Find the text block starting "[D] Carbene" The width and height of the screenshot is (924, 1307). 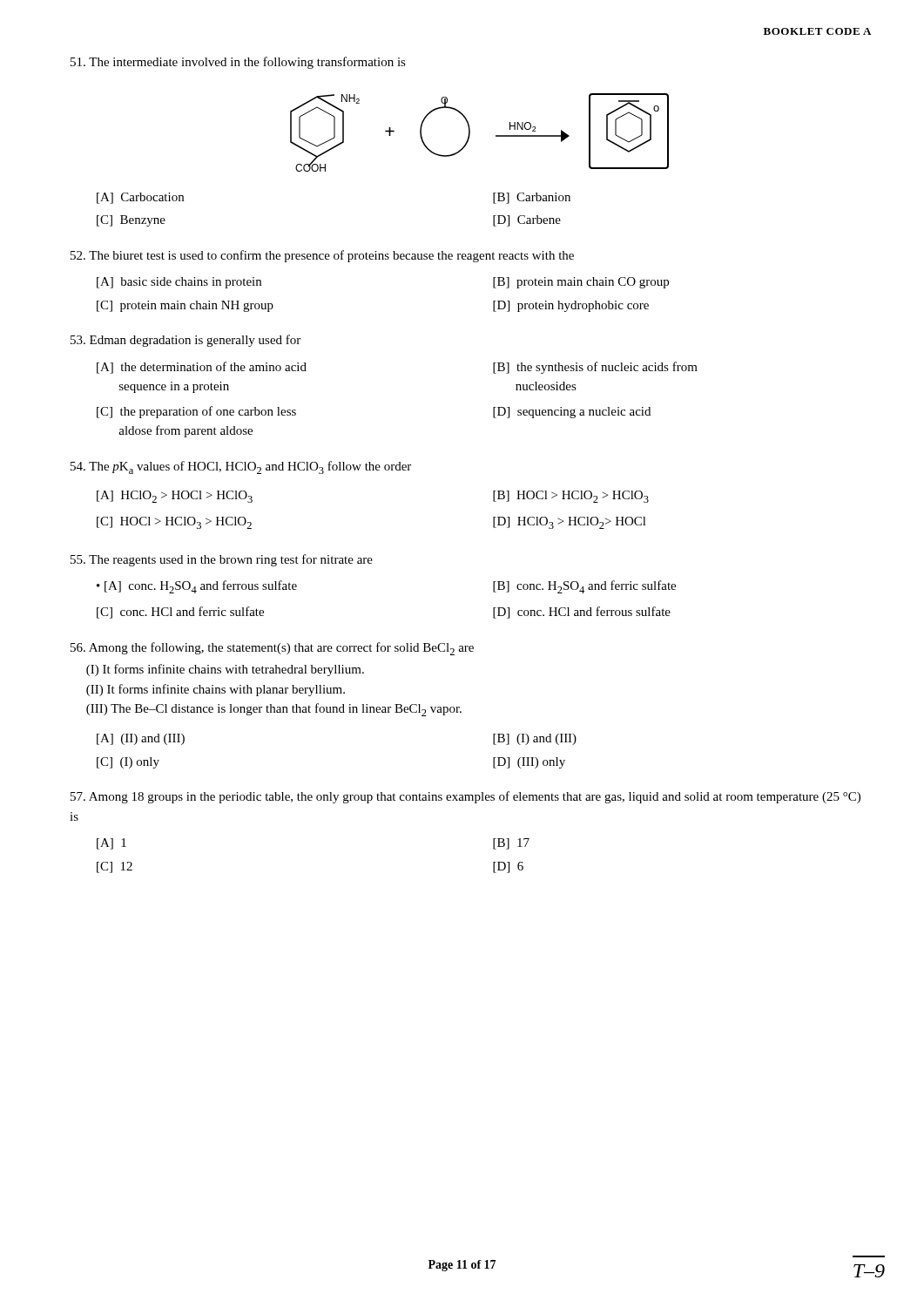pos(527,220)
